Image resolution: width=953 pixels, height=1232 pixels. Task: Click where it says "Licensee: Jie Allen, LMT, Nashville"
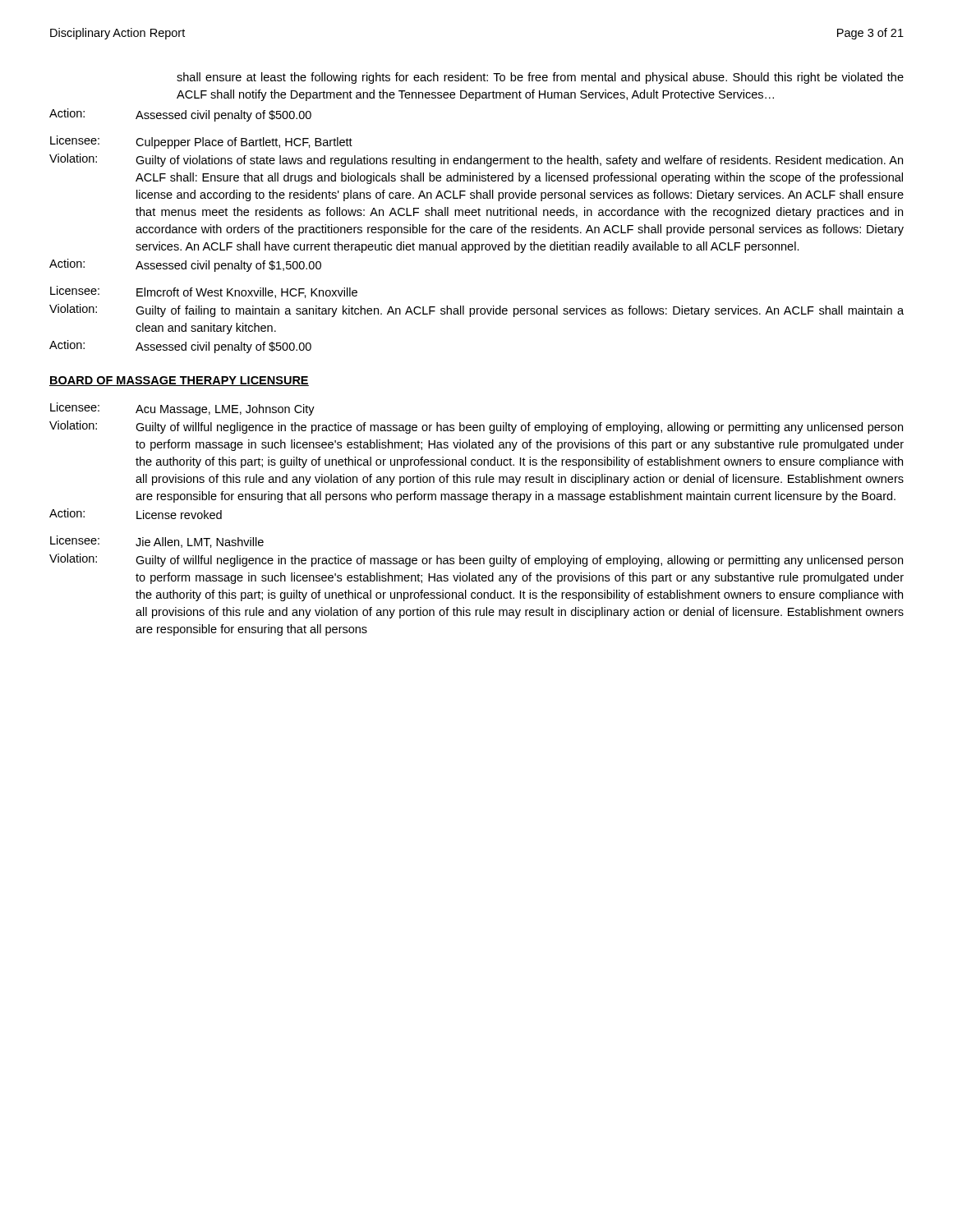[x=157, y=542]
